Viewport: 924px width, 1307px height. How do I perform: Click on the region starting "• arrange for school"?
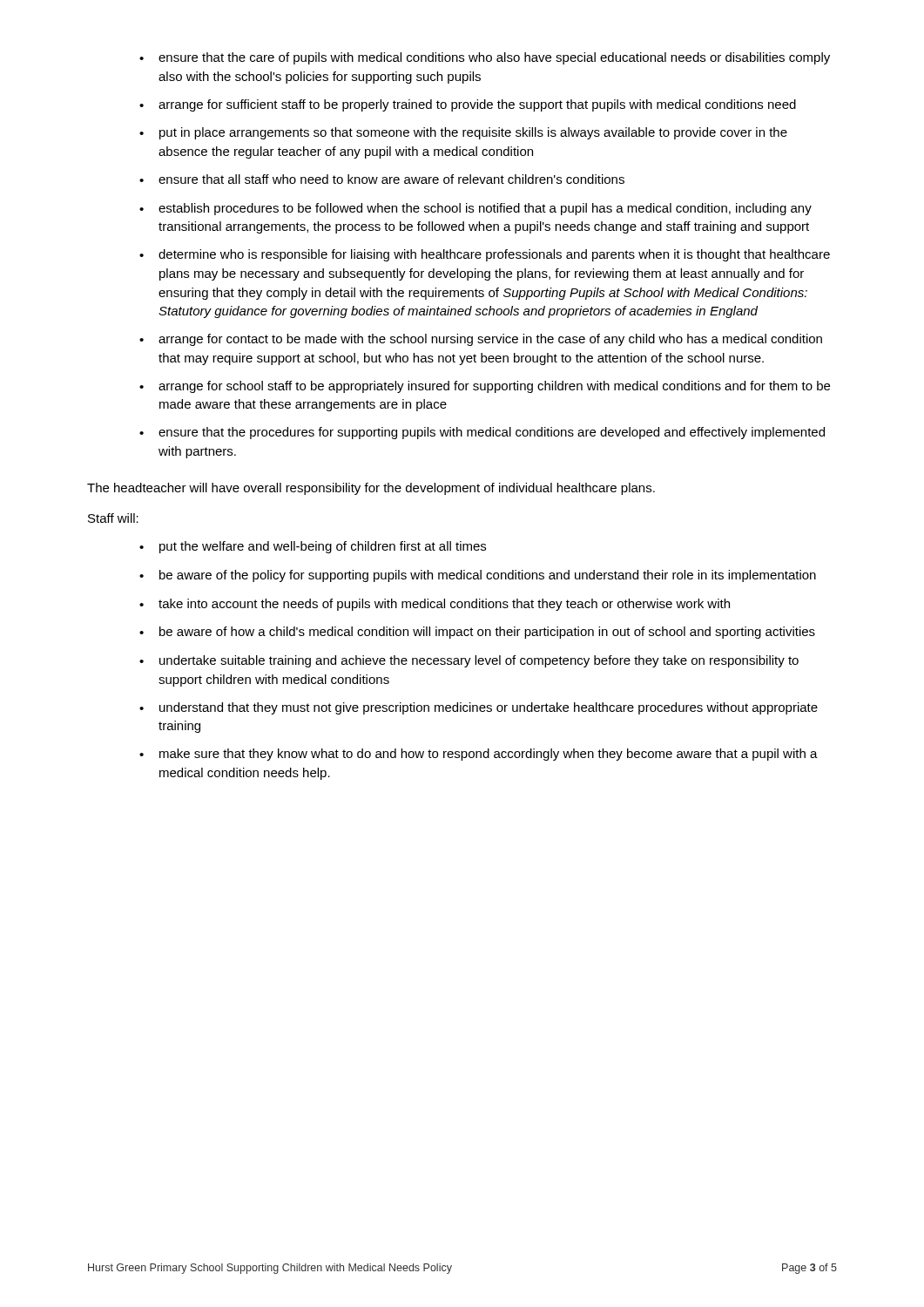coord(488,395)
